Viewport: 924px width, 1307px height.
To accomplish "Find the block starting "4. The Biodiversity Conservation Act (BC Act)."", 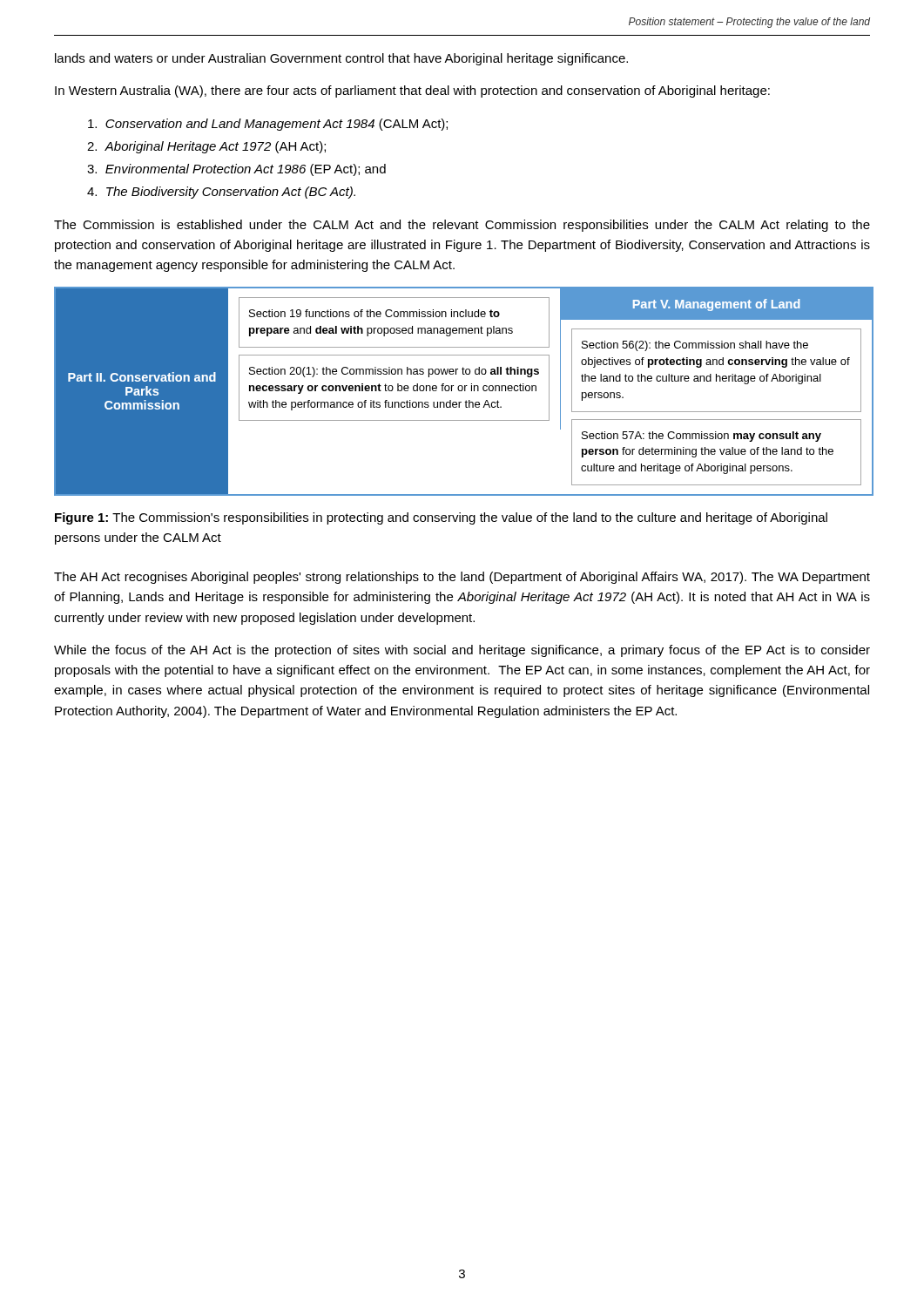I will point(222,191).
